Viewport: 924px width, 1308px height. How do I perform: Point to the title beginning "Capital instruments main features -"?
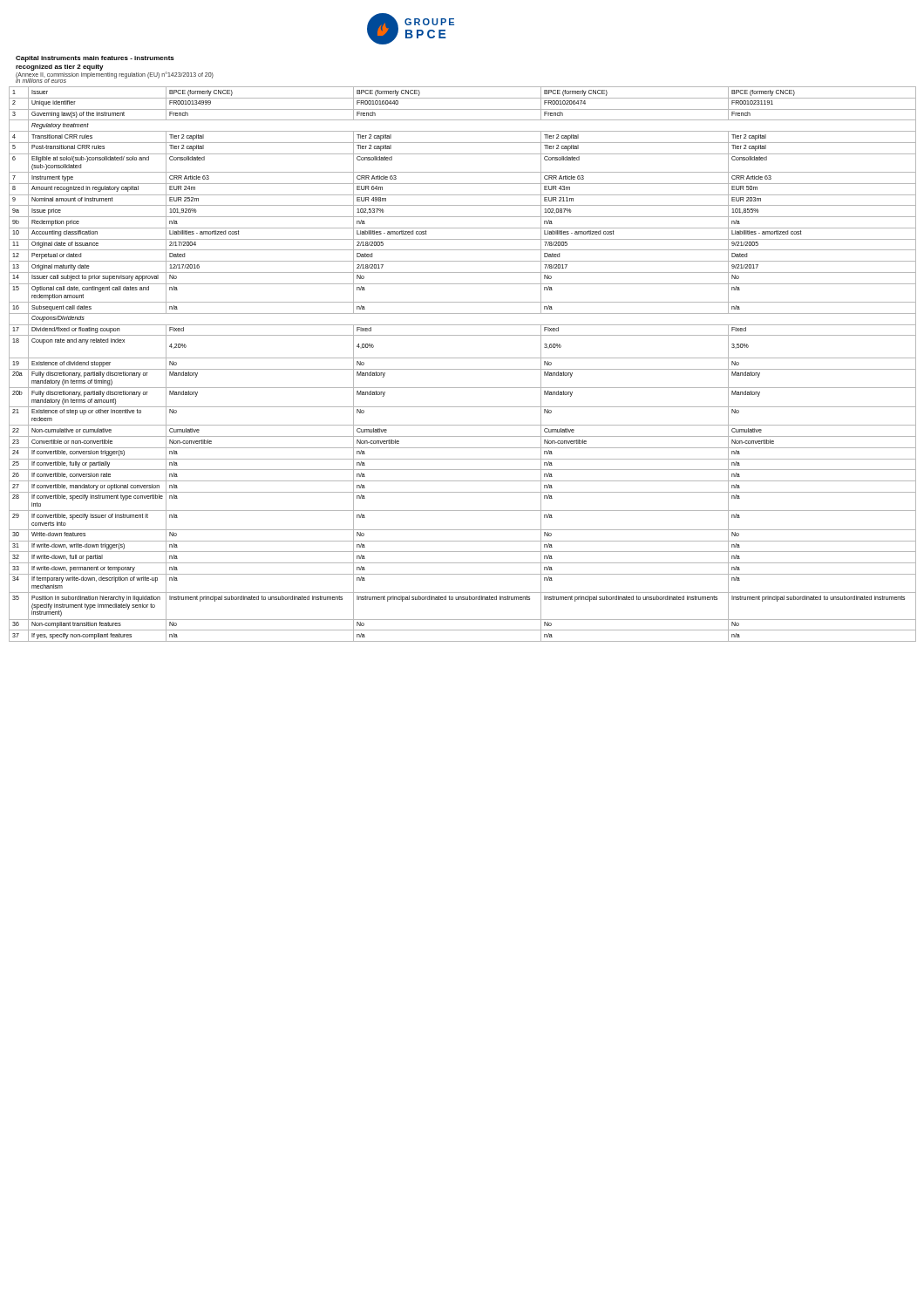pyautogui.click(x=95, y=59)
